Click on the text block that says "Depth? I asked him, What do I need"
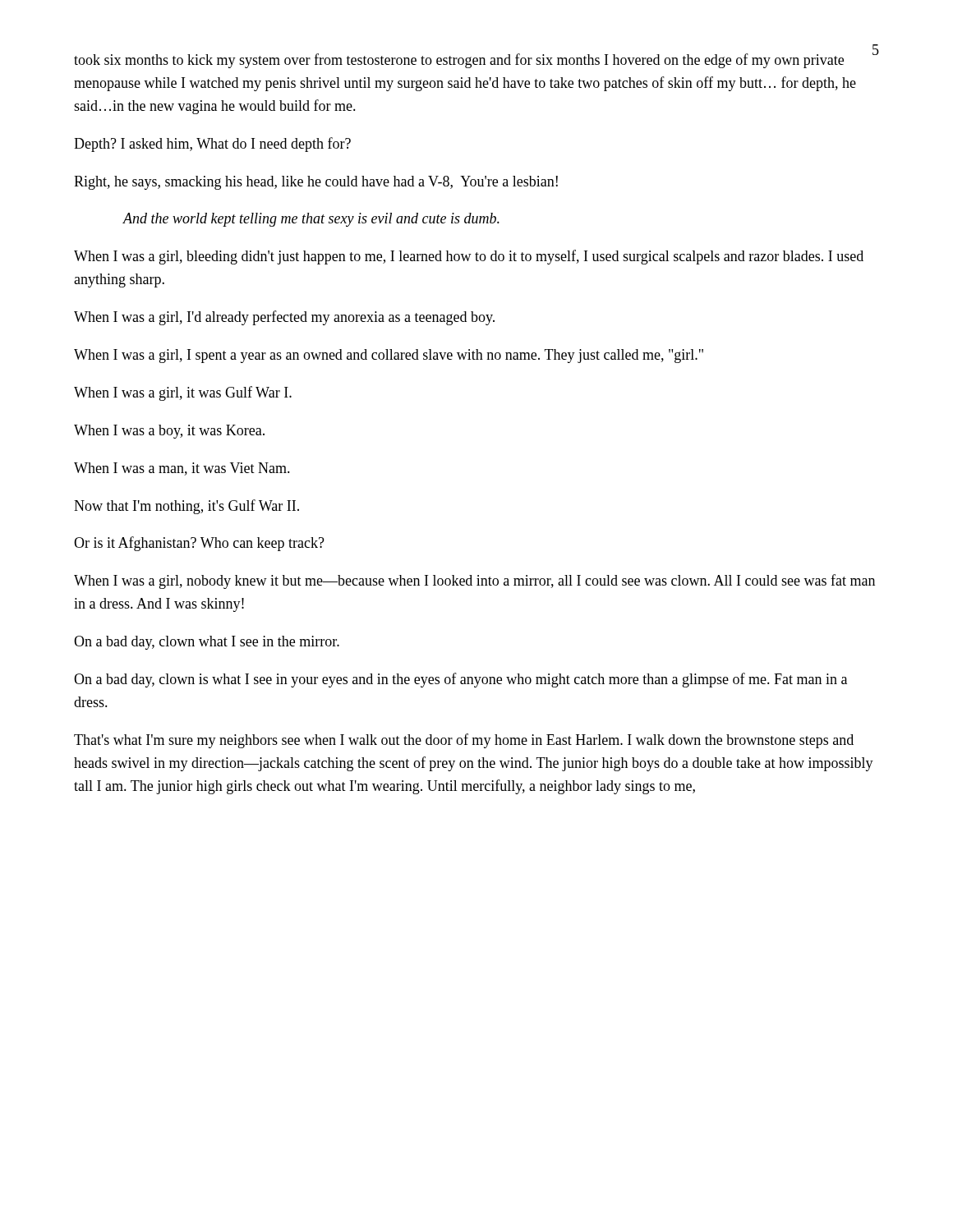 [x=213, y=143]
